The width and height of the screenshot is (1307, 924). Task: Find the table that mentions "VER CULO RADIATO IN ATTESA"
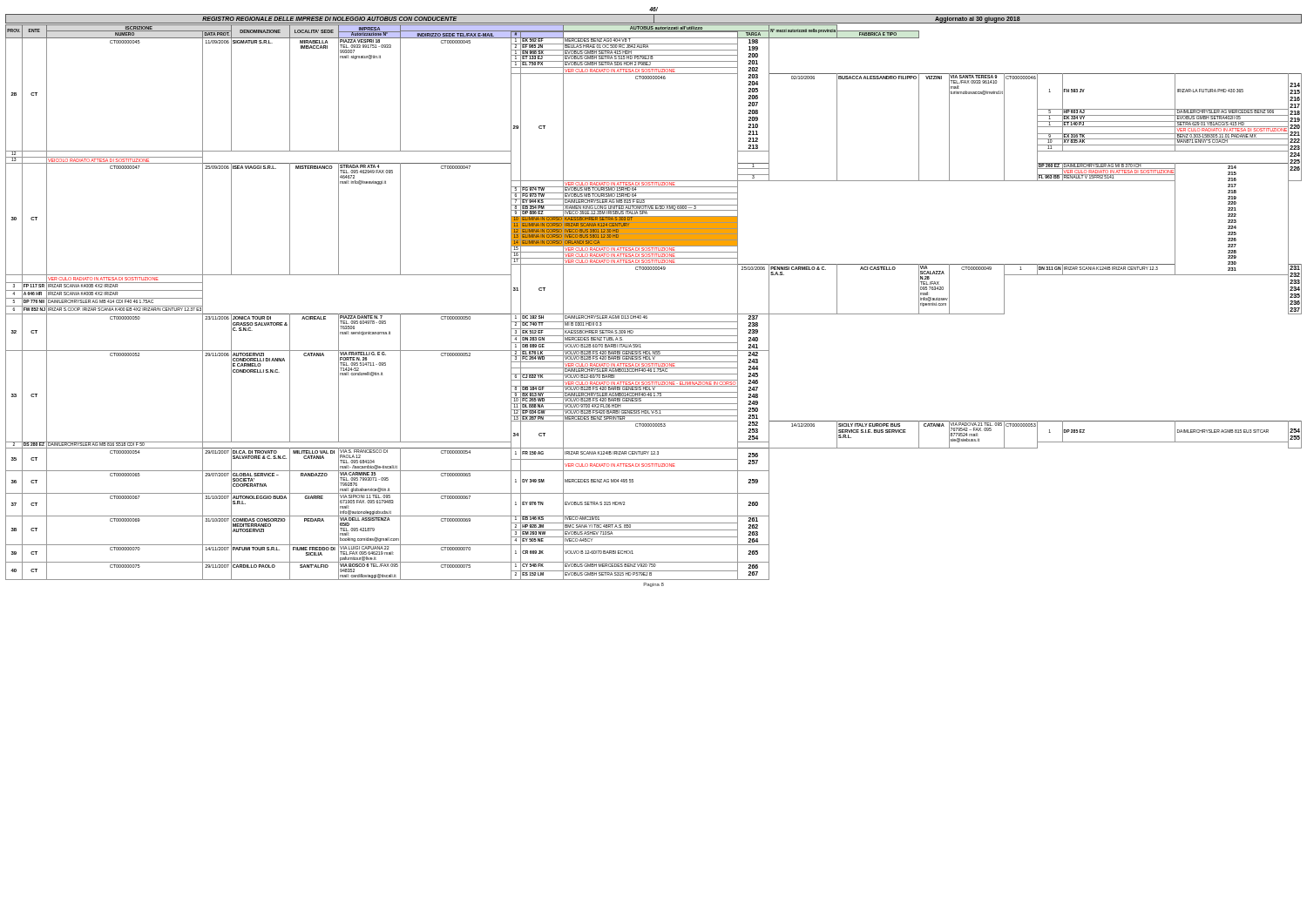click(654, 302)
